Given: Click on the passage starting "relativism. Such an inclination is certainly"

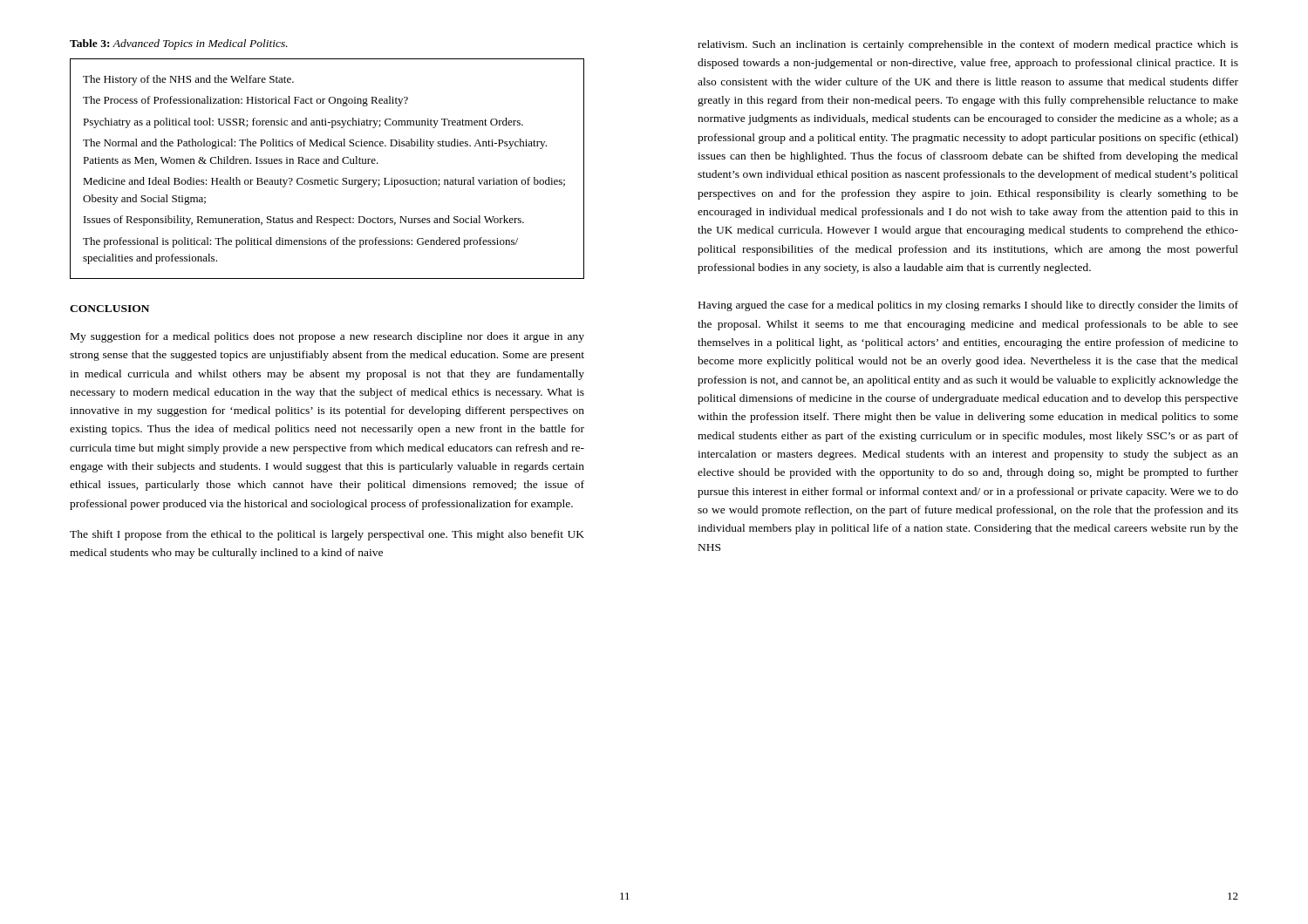Looking at the screenshot, I should (x=968, y=295).
